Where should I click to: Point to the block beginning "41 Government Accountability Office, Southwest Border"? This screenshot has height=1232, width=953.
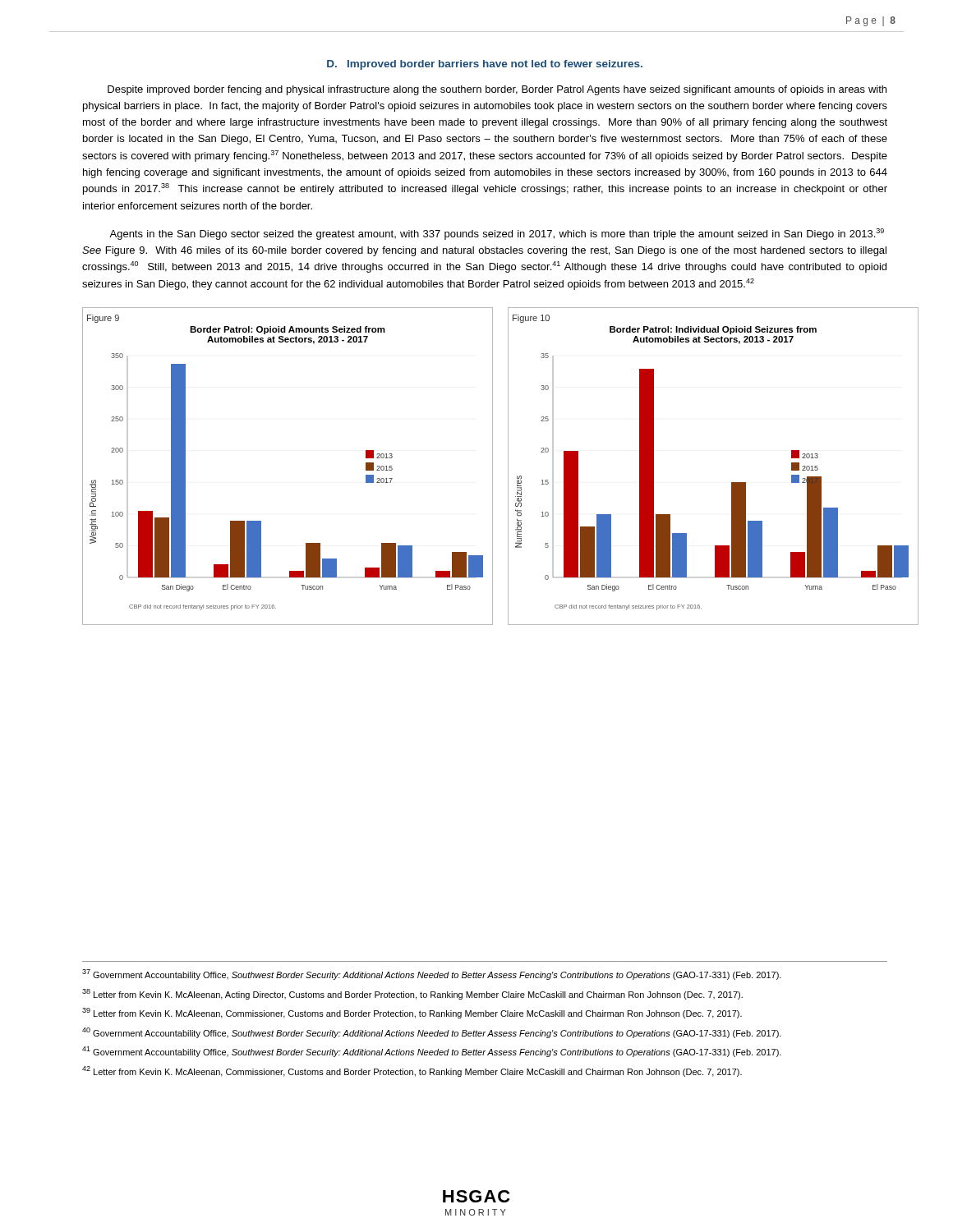coord(432,1051)
